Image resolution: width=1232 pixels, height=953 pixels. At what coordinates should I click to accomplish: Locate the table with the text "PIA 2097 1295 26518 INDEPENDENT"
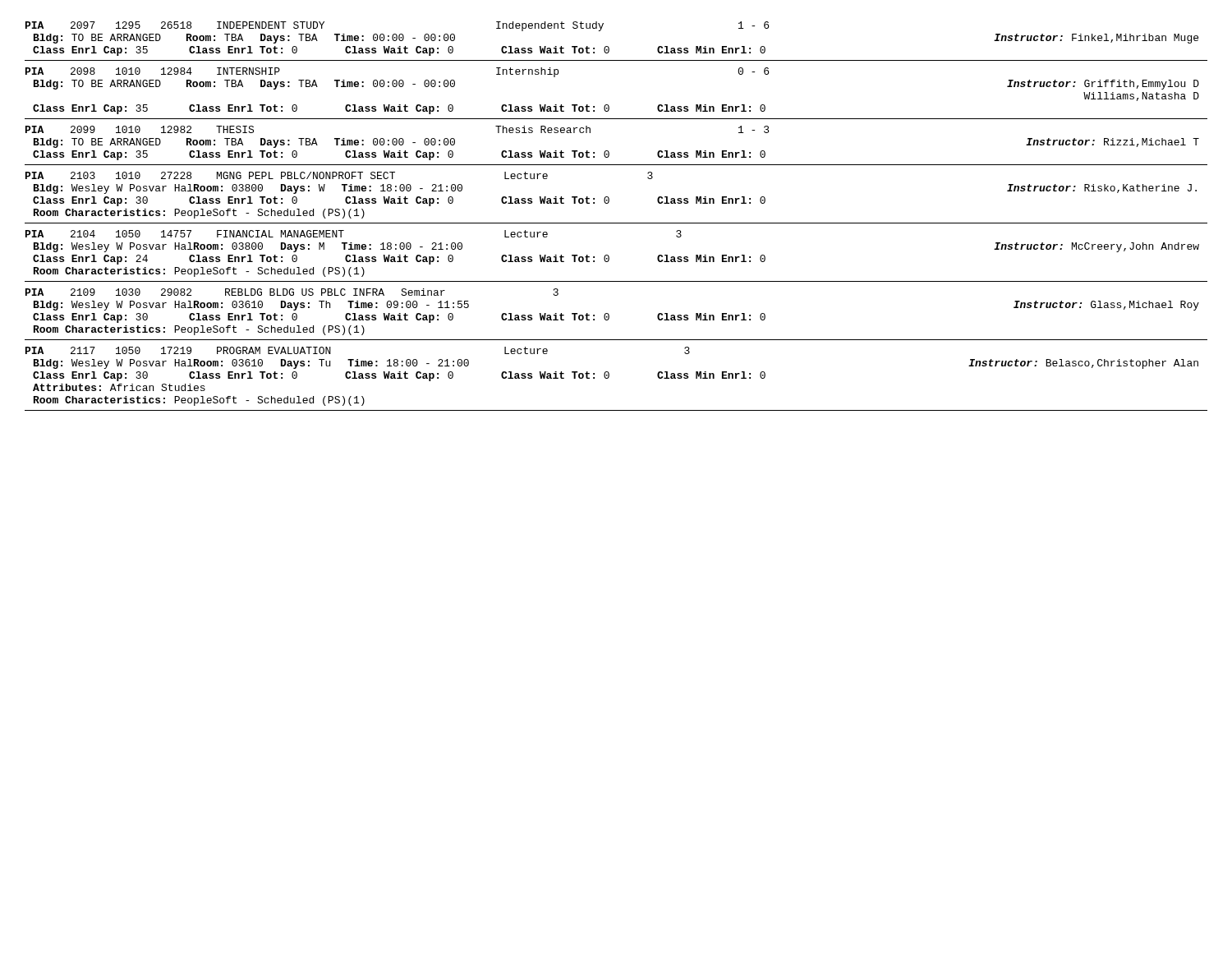point(616,38)
